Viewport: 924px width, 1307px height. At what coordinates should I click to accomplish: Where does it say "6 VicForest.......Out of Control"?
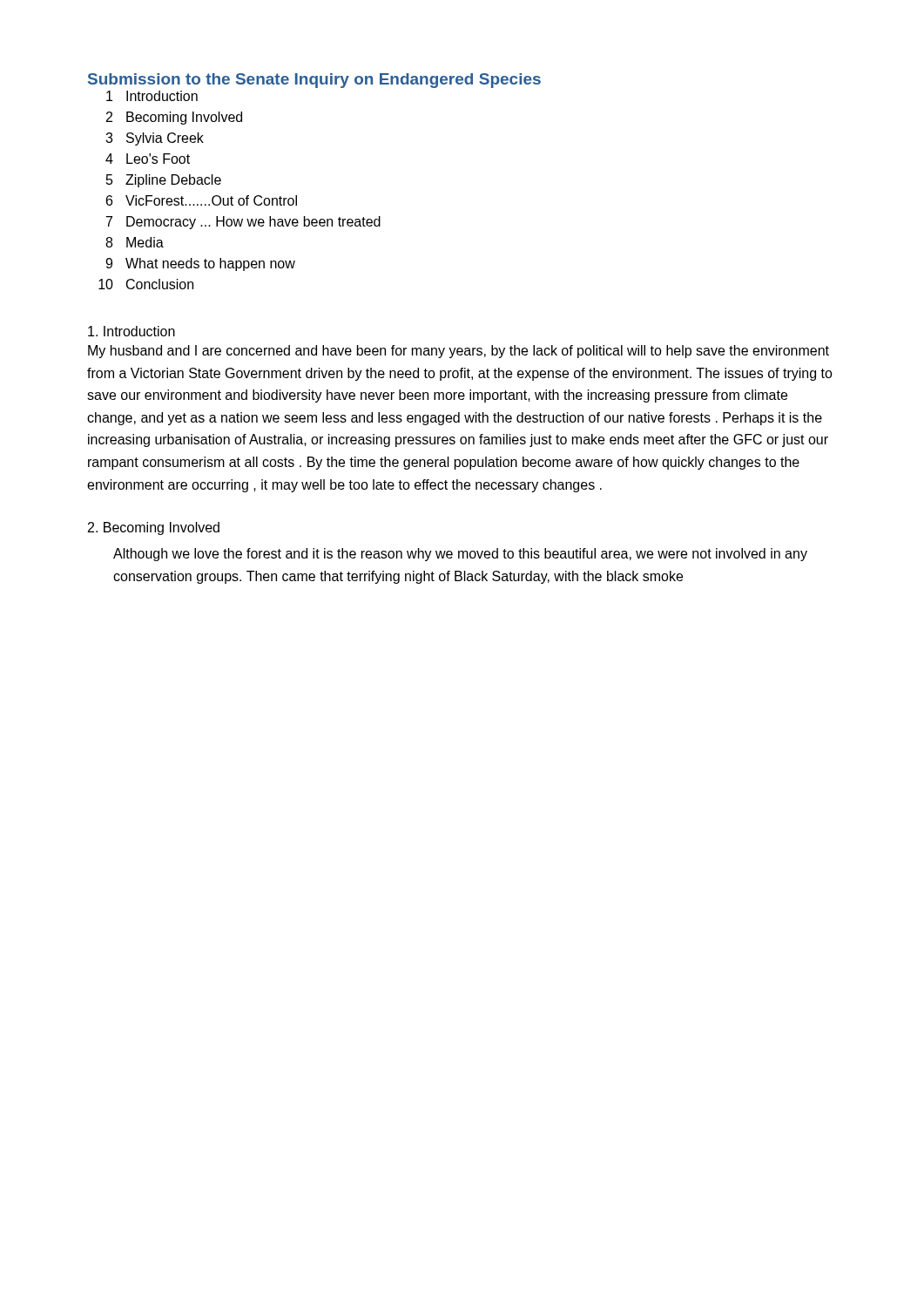pos(192,201)
